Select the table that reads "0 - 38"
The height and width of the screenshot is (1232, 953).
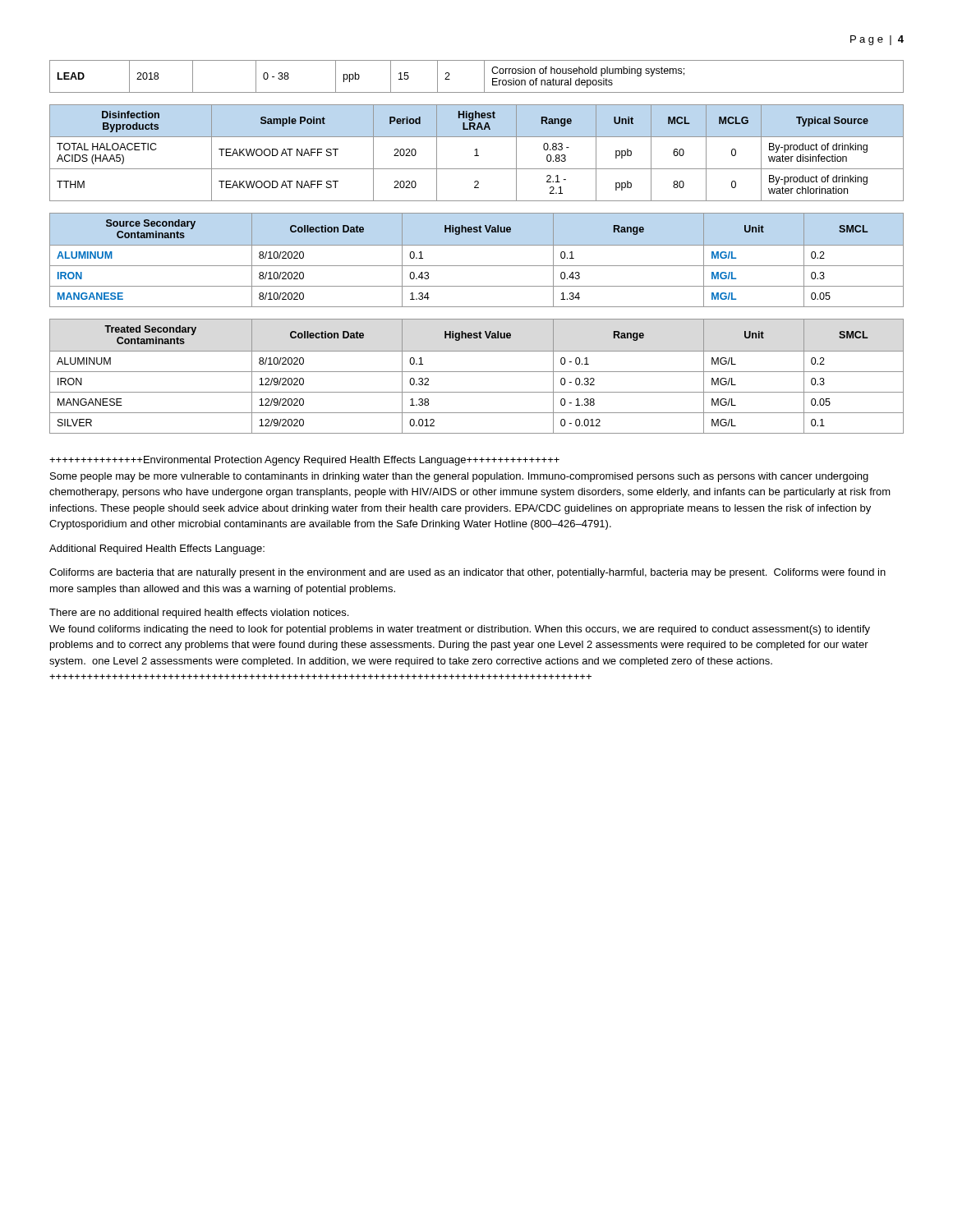click(x=476, y=76)
